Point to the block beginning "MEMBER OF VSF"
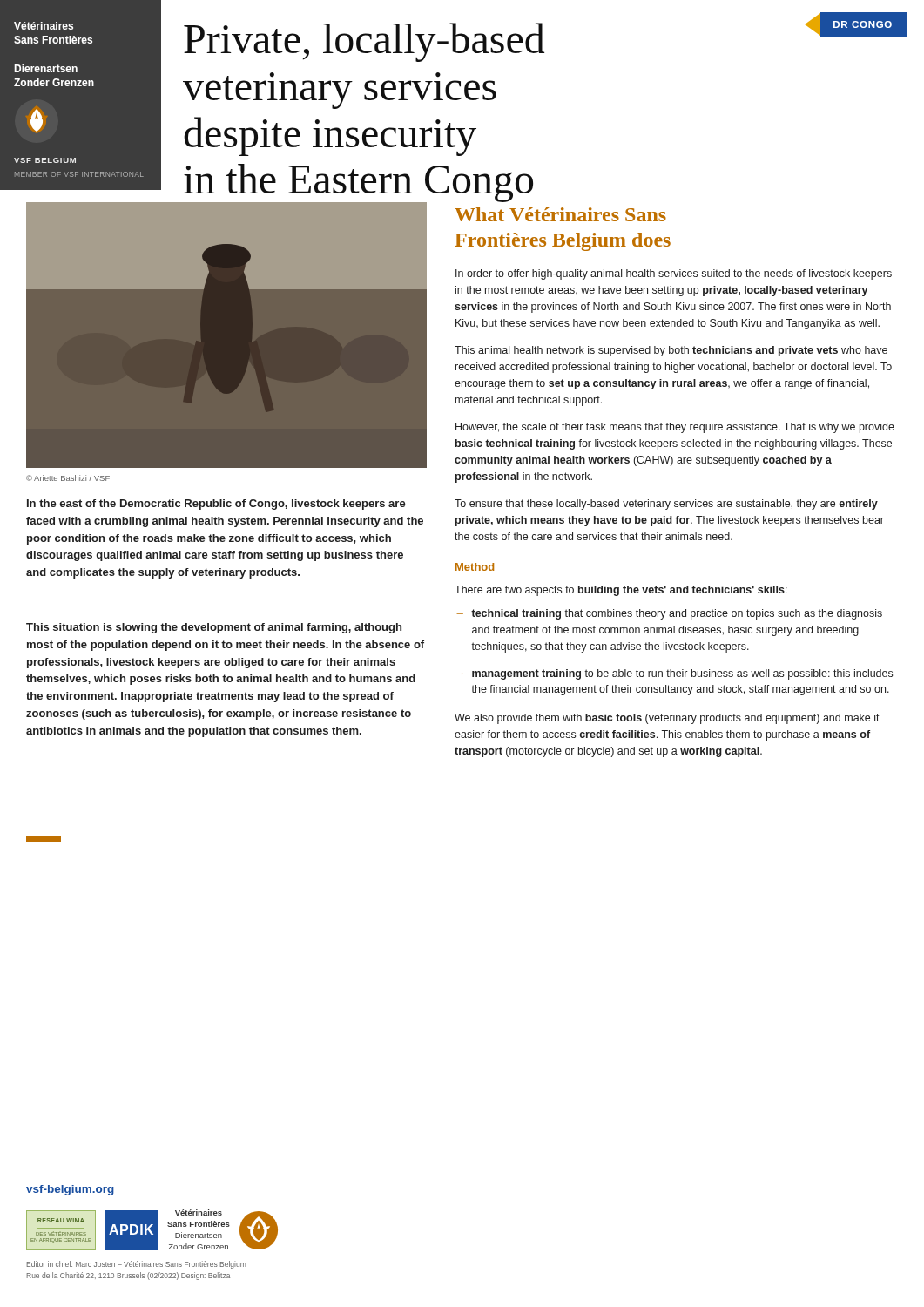924x1307 pixels. click(x=79, y=174)
